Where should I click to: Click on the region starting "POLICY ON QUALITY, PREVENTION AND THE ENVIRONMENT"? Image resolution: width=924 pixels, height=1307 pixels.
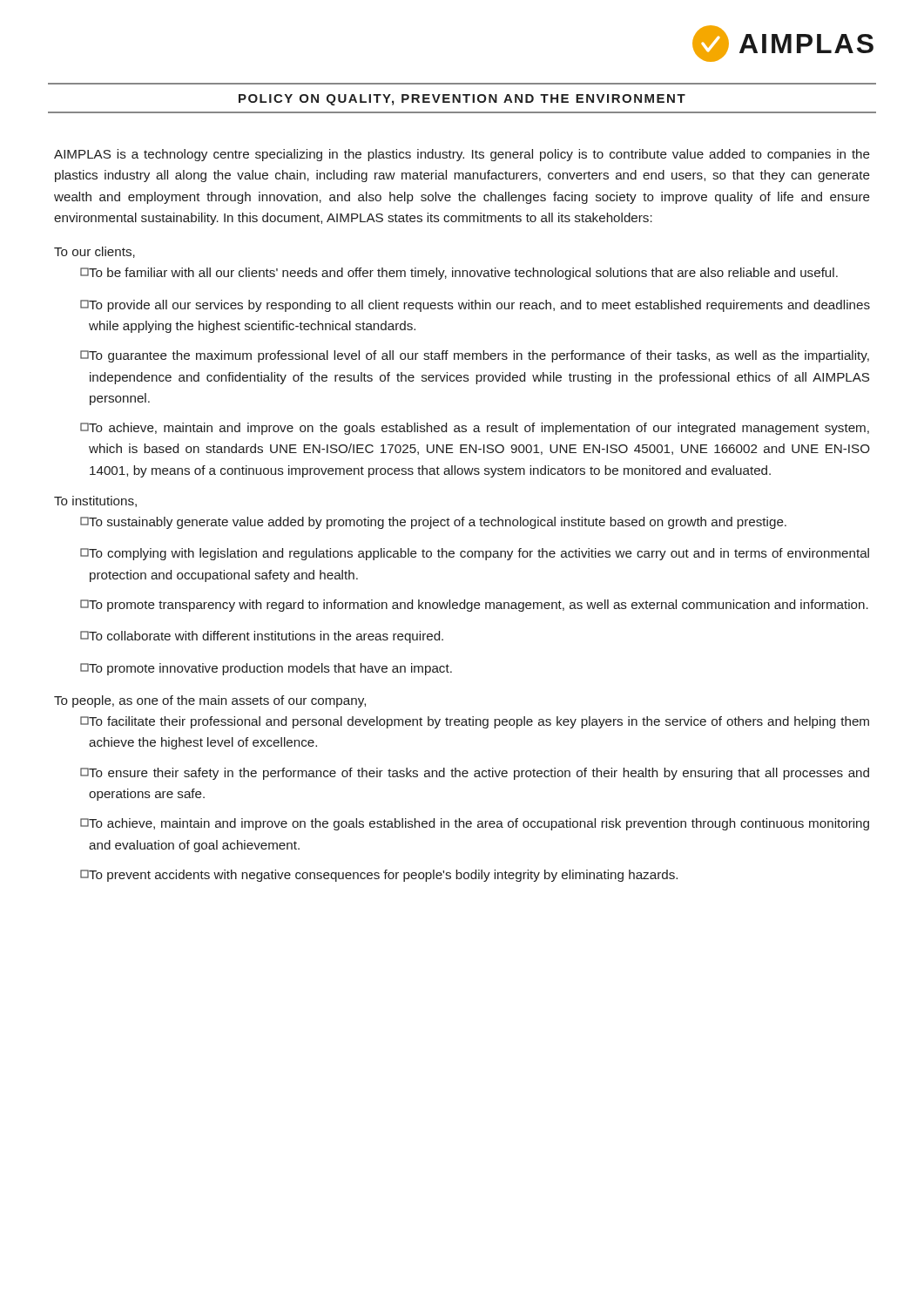click(x=462, y=98)
